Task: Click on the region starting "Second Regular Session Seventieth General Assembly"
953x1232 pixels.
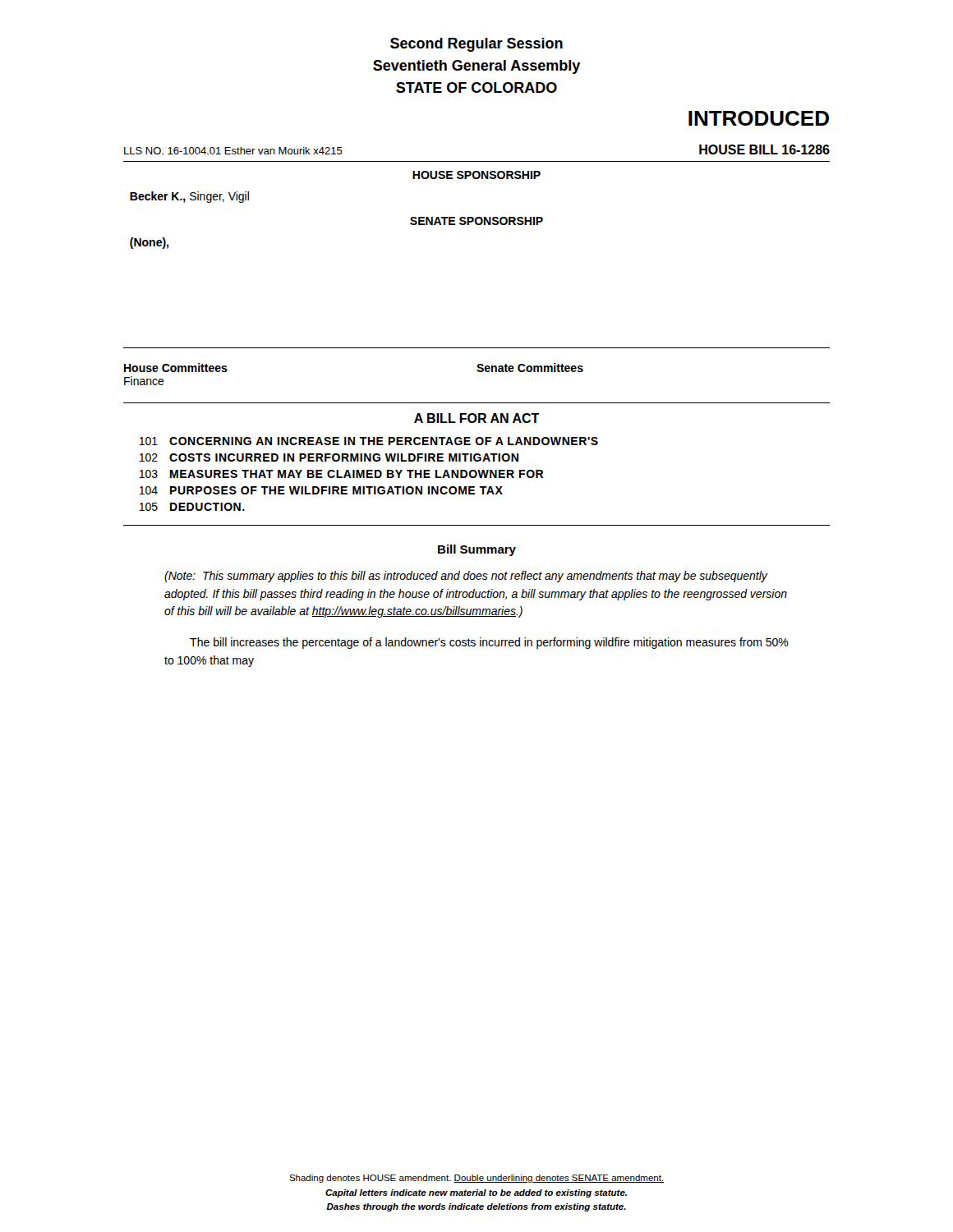Action: tap(476, 66)
